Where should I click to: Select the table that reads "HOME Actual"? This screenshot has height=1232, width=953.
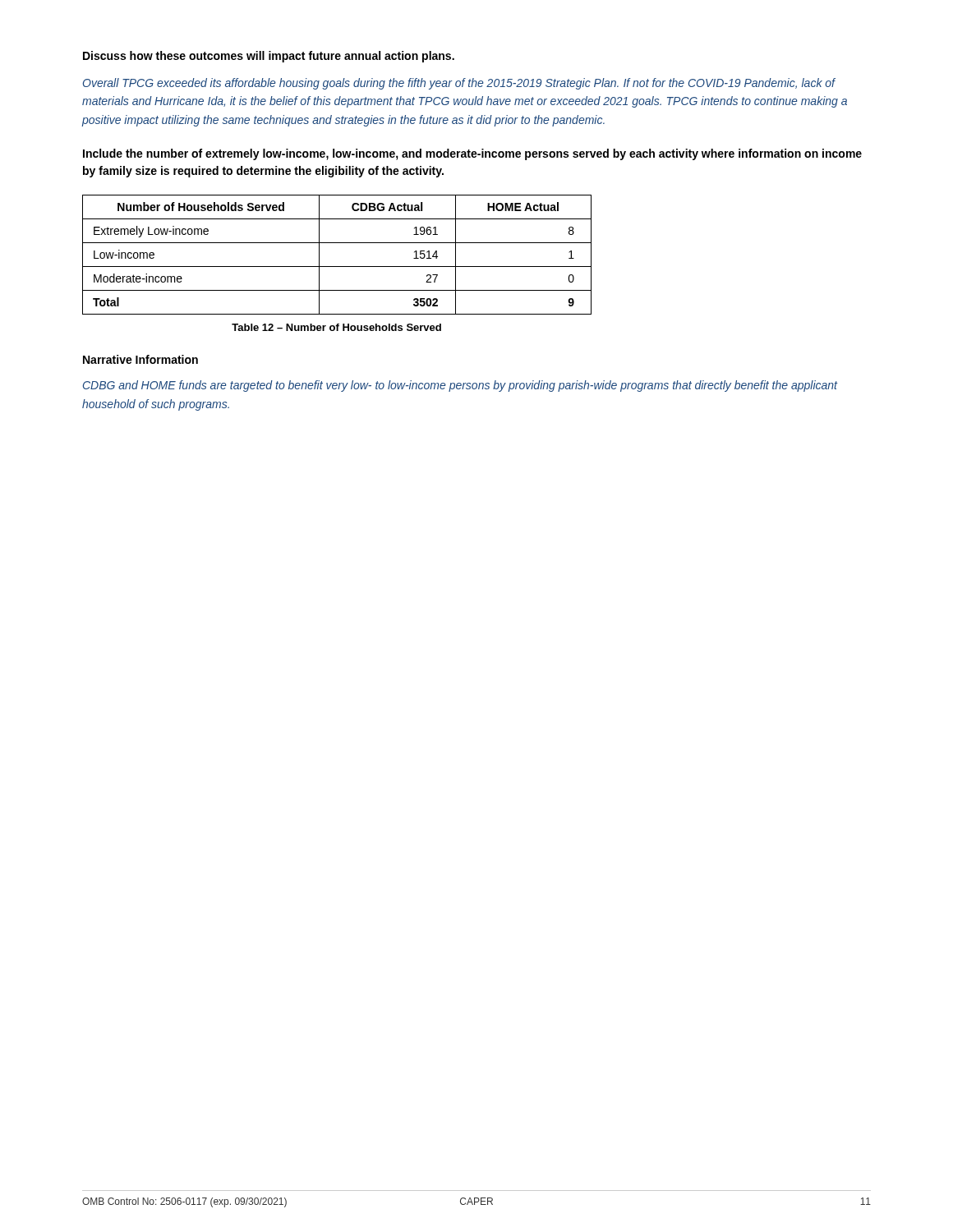pos(476,255)
